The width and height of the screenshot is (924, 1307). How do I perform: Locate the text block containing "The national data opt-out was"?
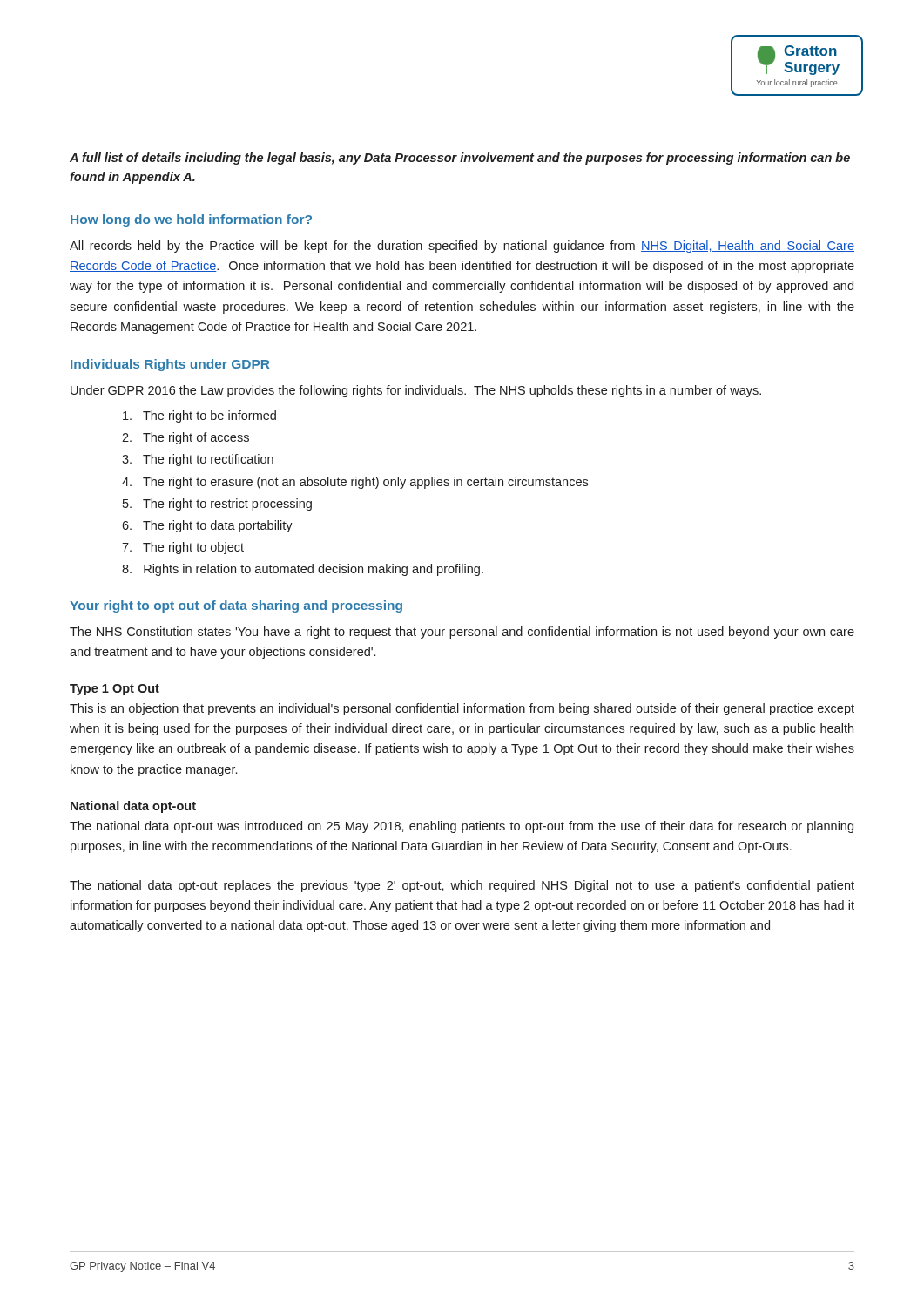(462, 836)
